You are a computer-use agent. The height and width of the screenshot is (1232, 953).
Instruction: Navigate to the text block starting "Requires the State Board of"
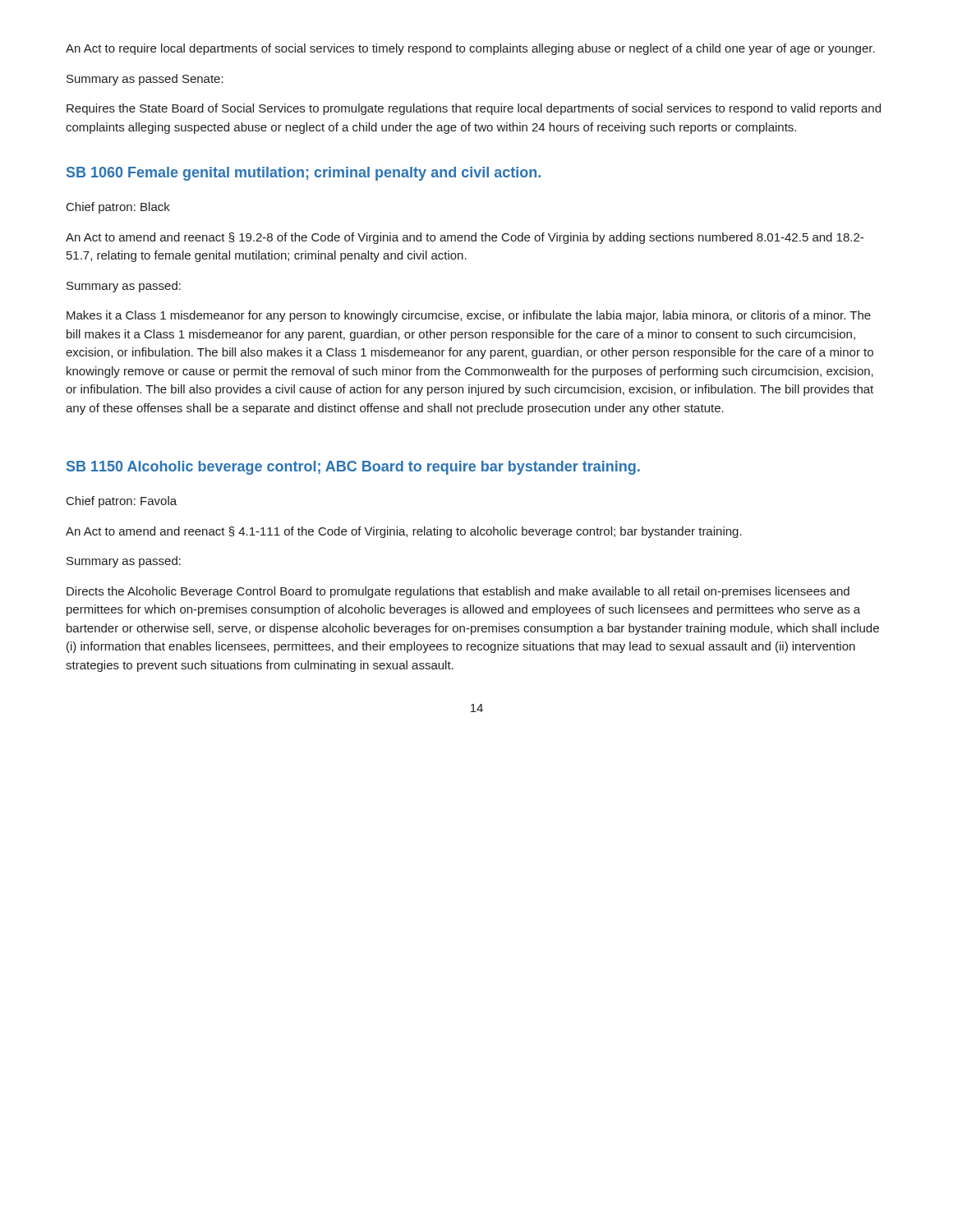(x=474, y=117)
